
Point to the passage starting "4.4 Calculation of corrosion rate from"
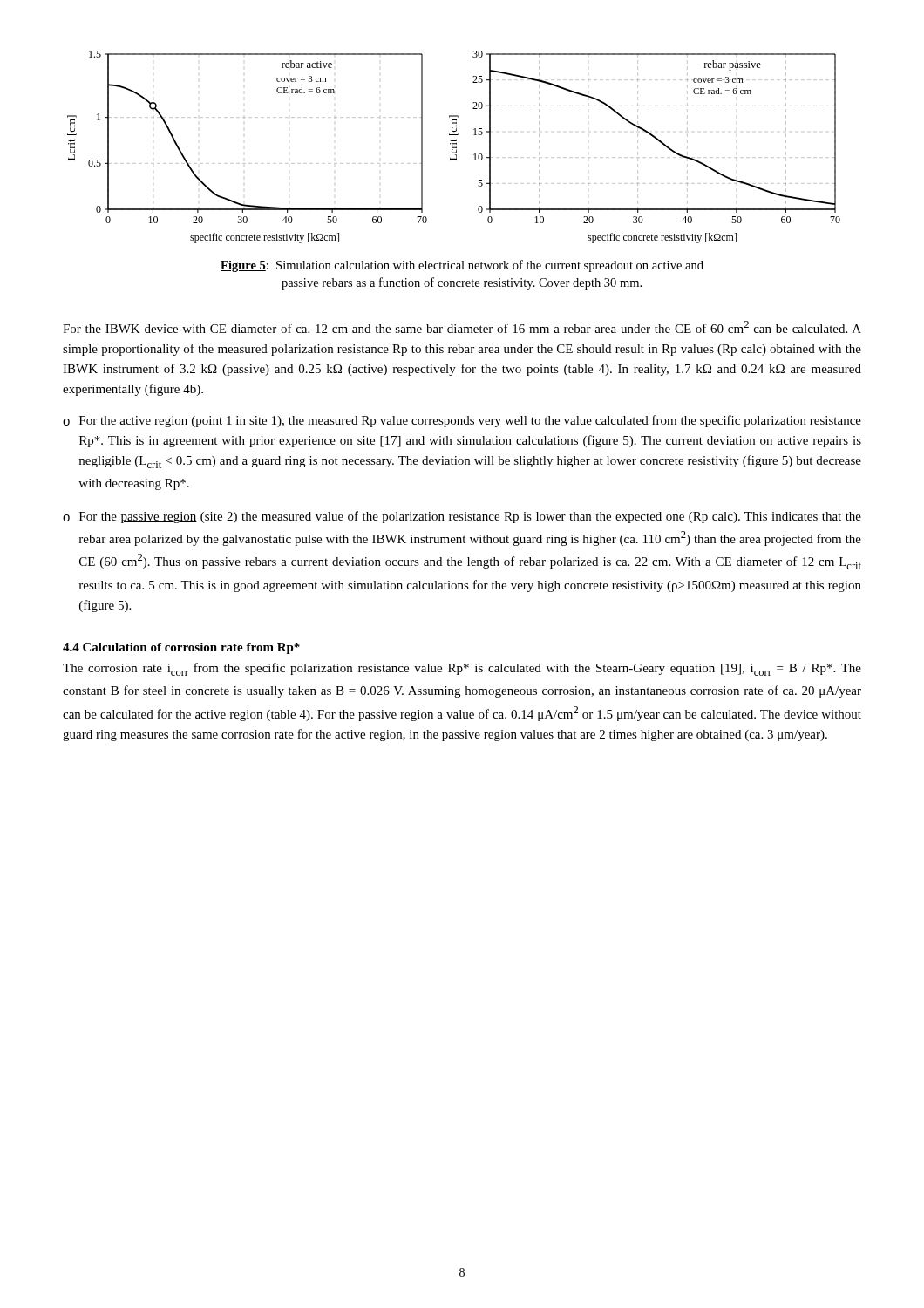[x=181, y=647]
